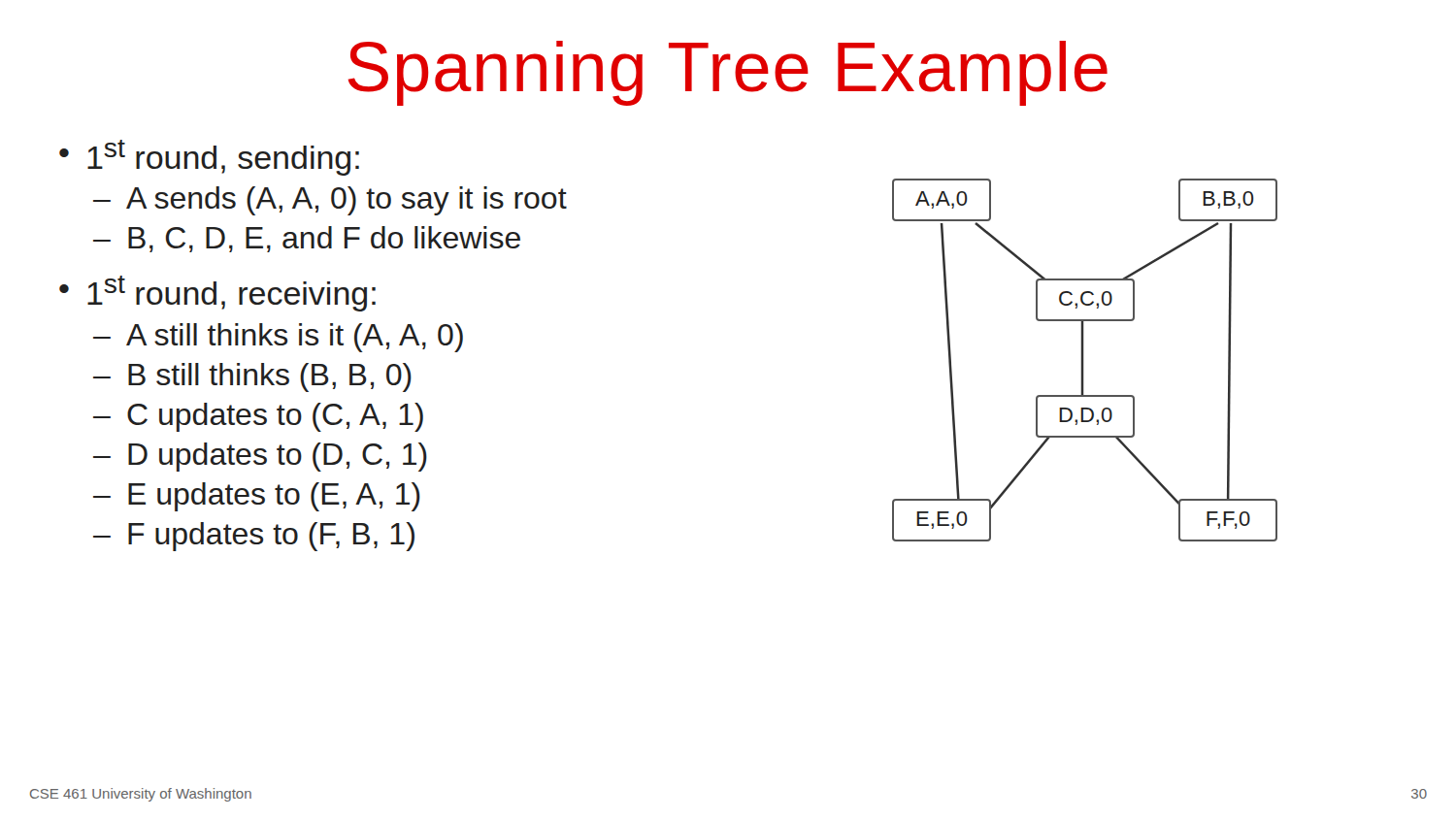
Task: Find "– D updates to (D, C, 1)" on this page
Action: tap(261, 454)
